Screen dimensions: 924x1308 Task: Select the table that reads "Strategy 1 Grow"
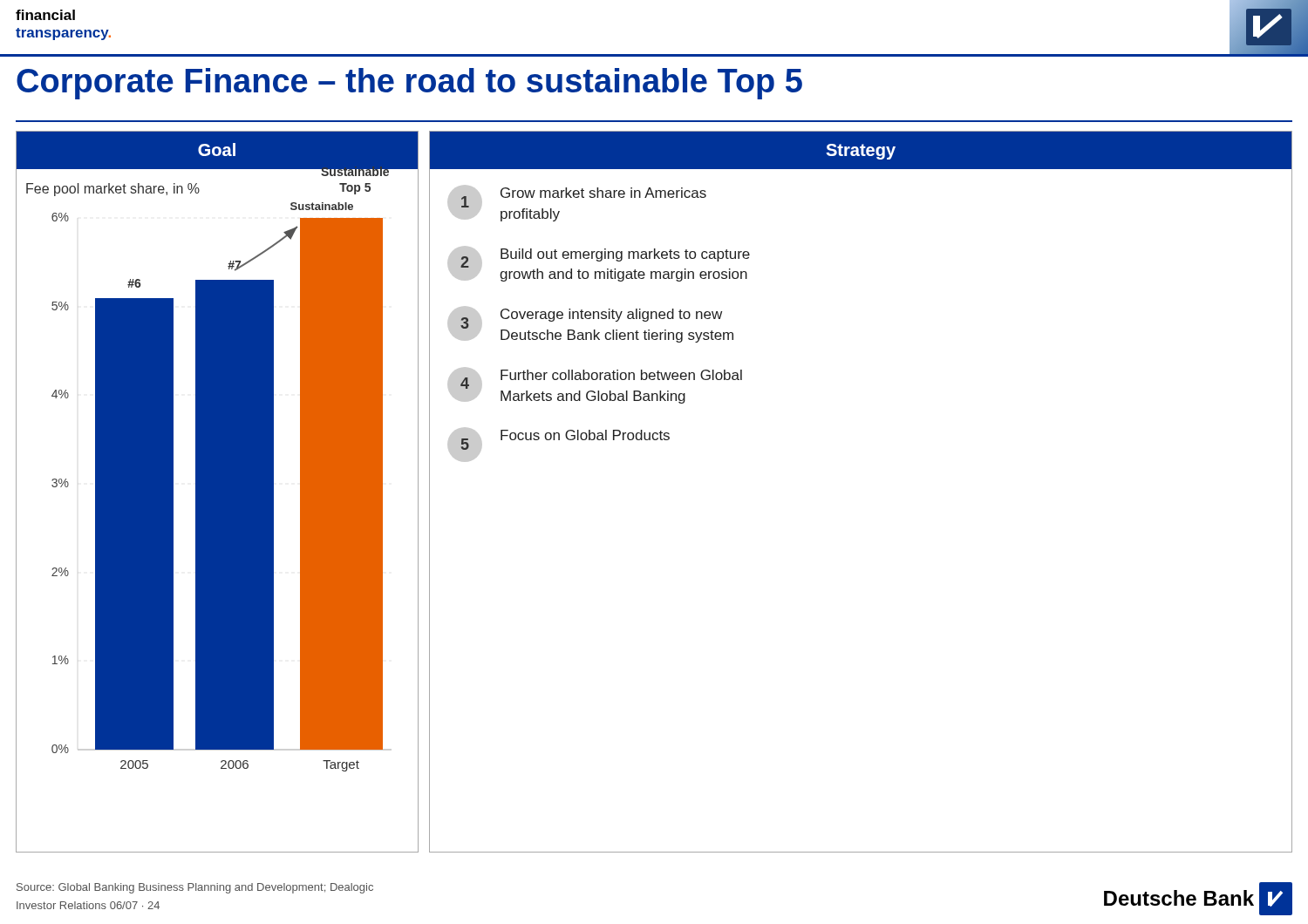point(861,492)
